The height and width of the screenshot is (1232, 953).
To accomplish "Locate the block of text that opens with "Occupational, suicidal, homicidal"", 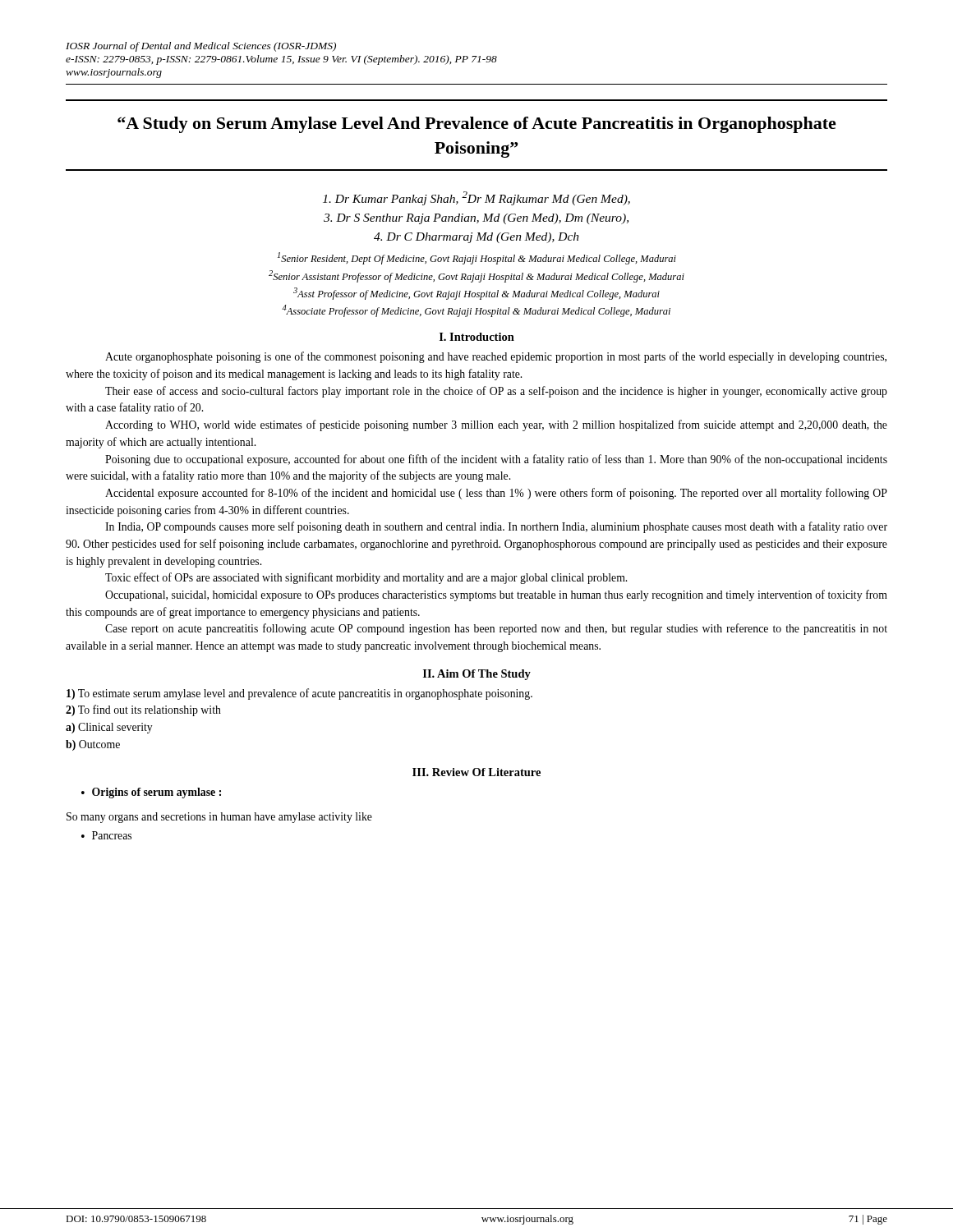I will (x=476, y=604).
